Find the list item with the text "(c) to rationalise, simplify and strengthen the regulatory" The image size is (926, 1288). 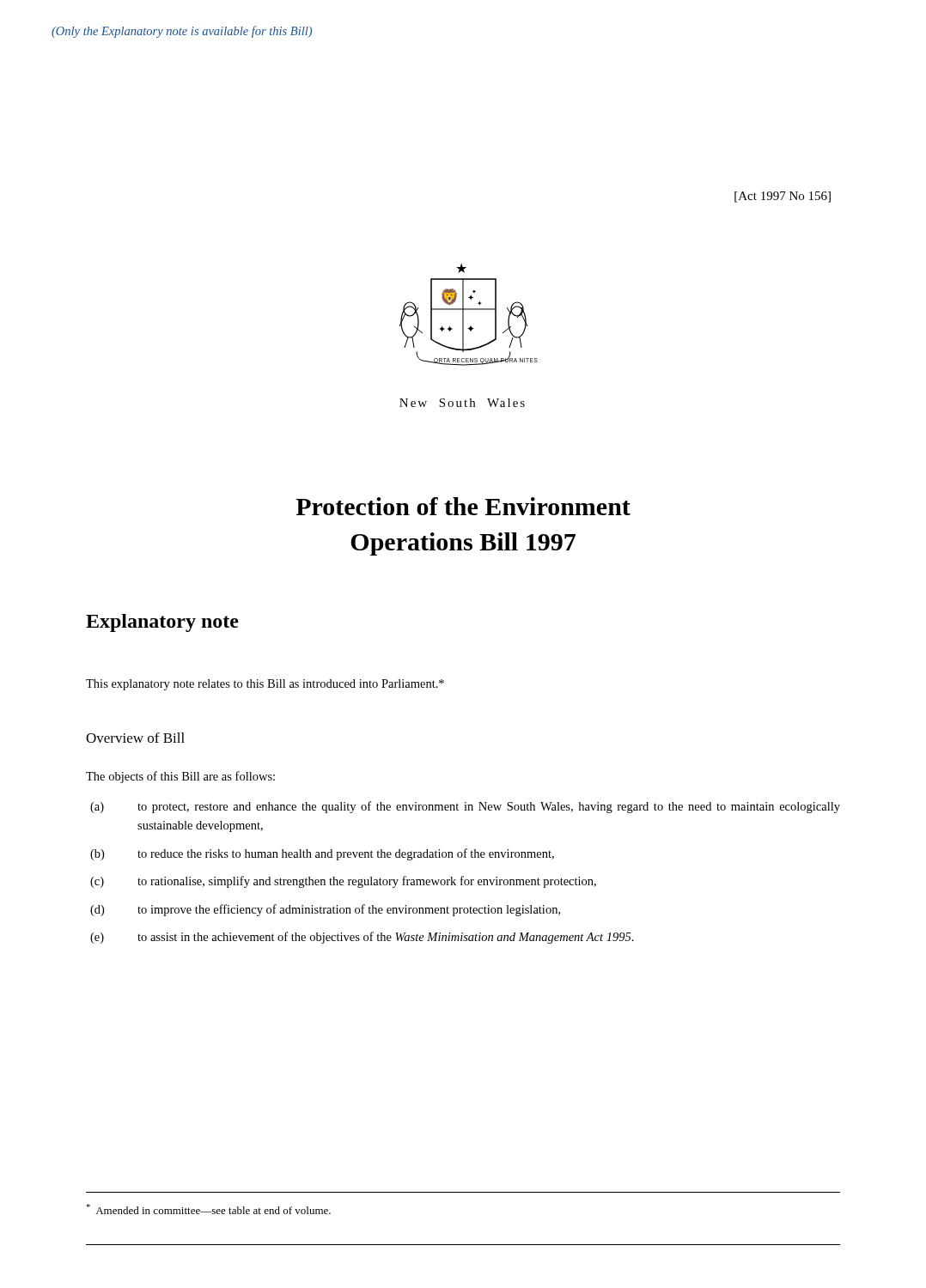(463, 882)
